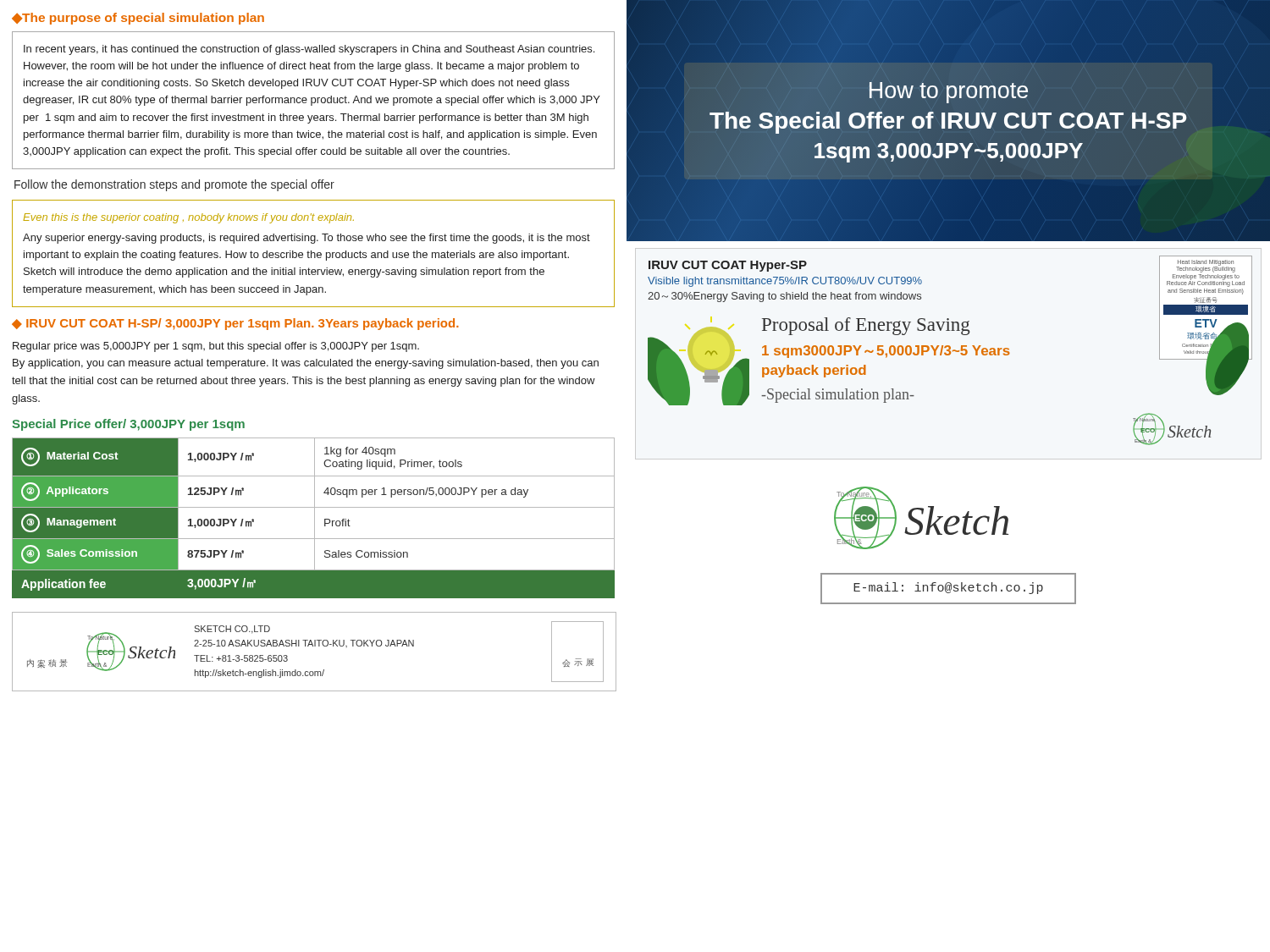The height and width of the screenshot is (952, 1270).
Task: Find the text block with the text "SKETCH CO.,LTD 2-25-10 ASAKUSABASHI"
Action: 304,651
